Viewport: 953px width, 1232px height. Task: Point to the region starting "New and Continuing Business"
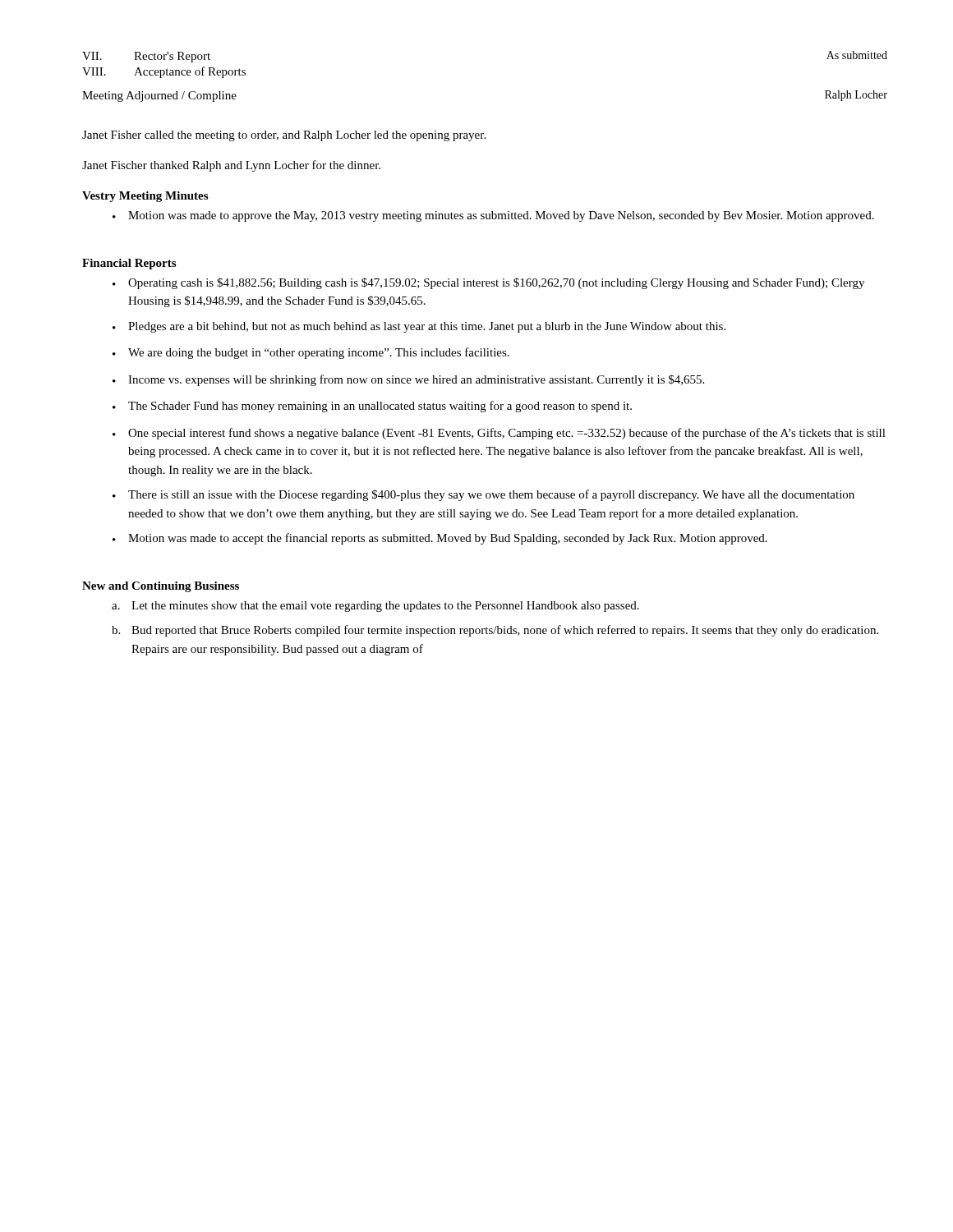point(161,585)
